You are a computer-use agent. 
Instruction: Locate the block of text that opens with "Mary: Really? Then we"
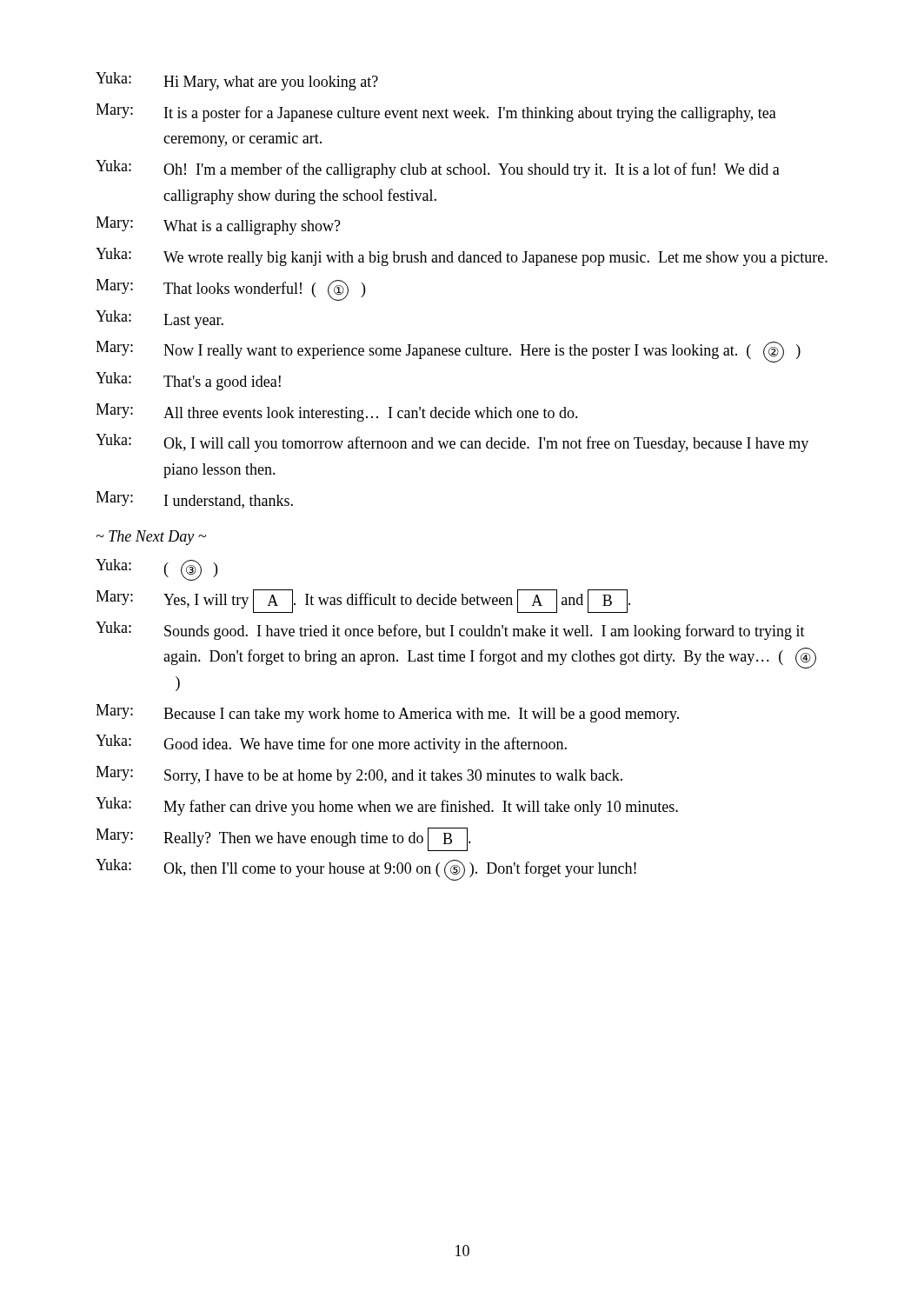pos(462,838)
